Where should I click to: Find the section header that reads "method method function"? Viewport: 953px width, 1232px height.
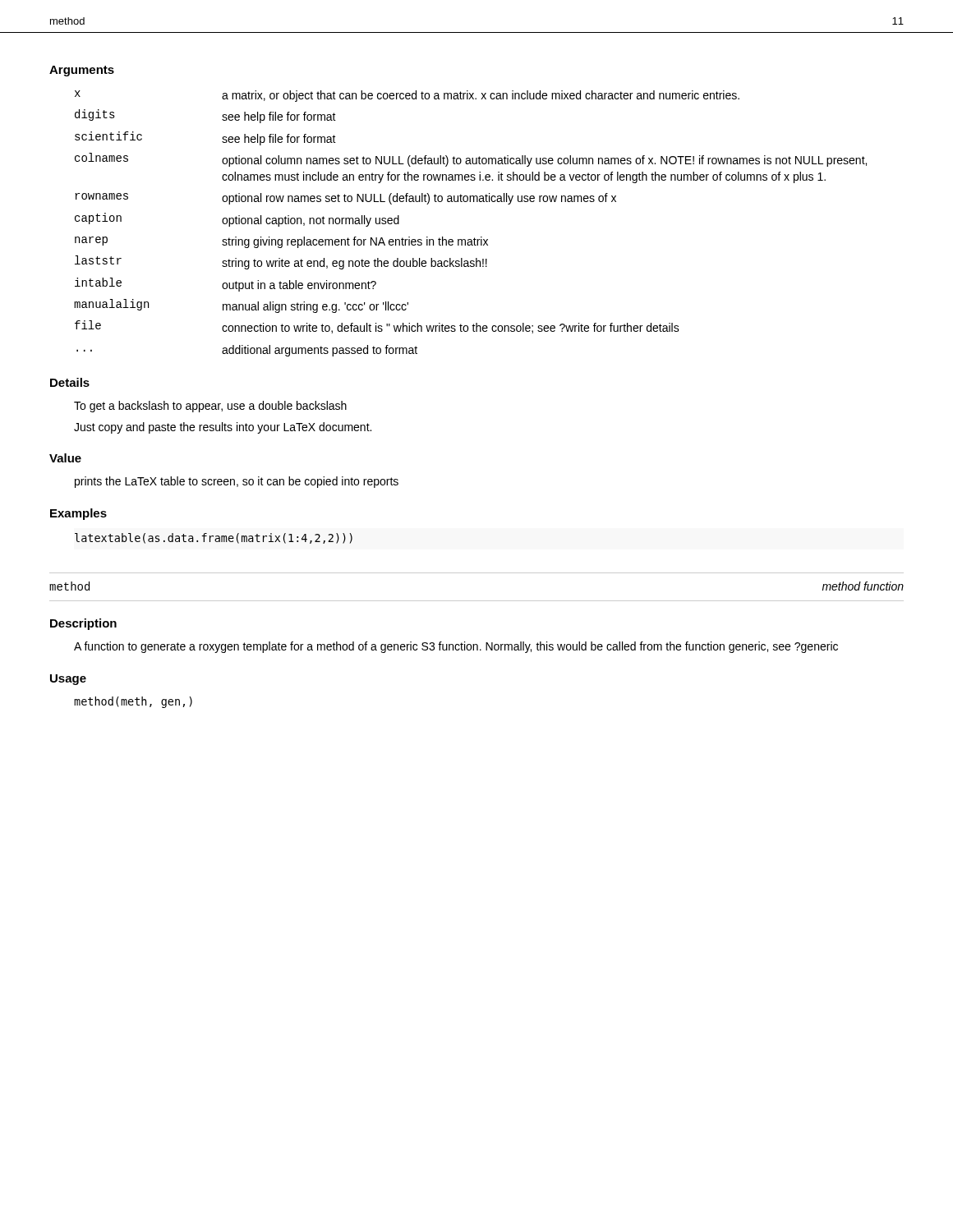66,586
